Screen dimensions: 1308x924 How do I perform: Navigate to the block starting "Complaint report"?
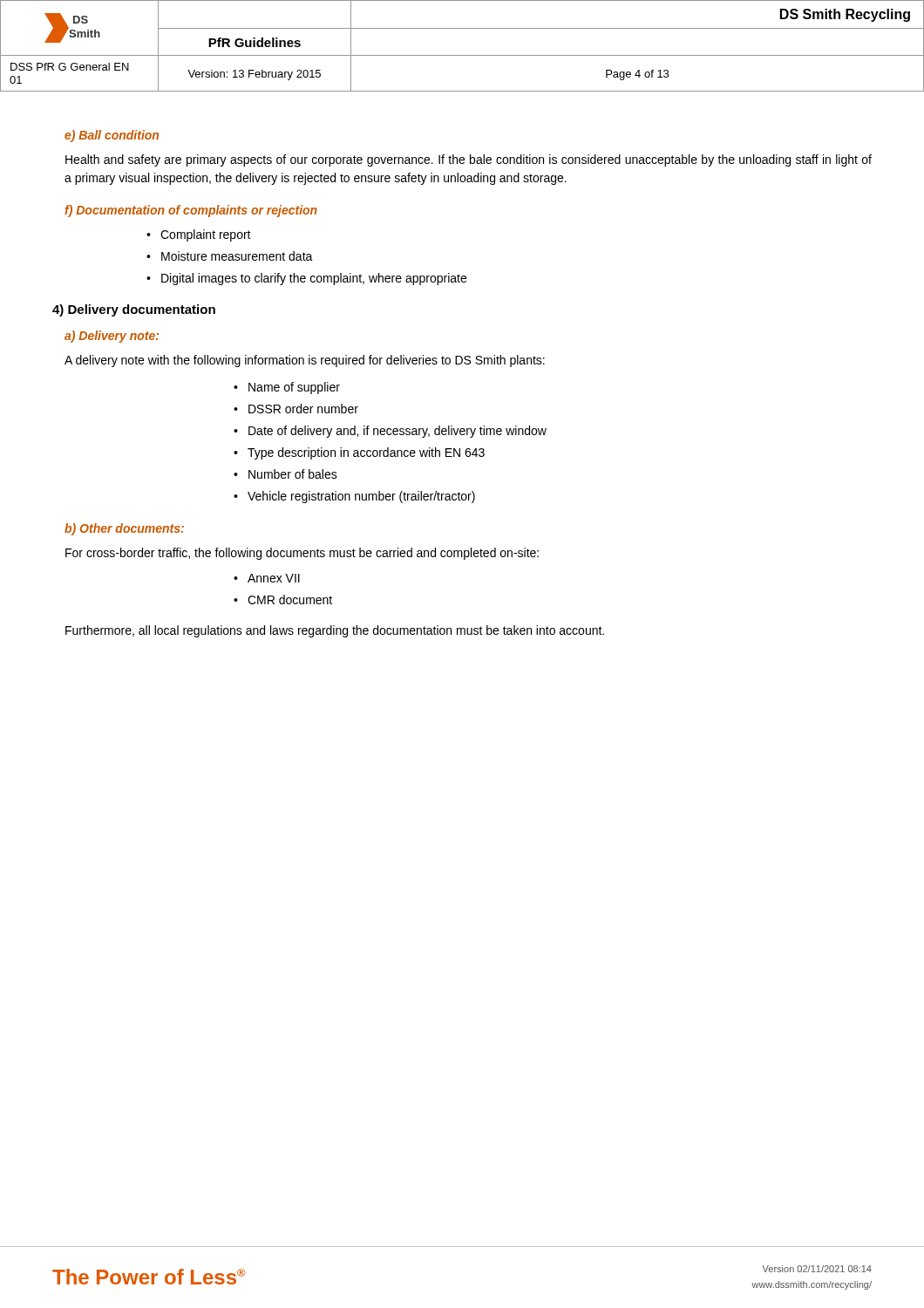[x=199, y=235]
